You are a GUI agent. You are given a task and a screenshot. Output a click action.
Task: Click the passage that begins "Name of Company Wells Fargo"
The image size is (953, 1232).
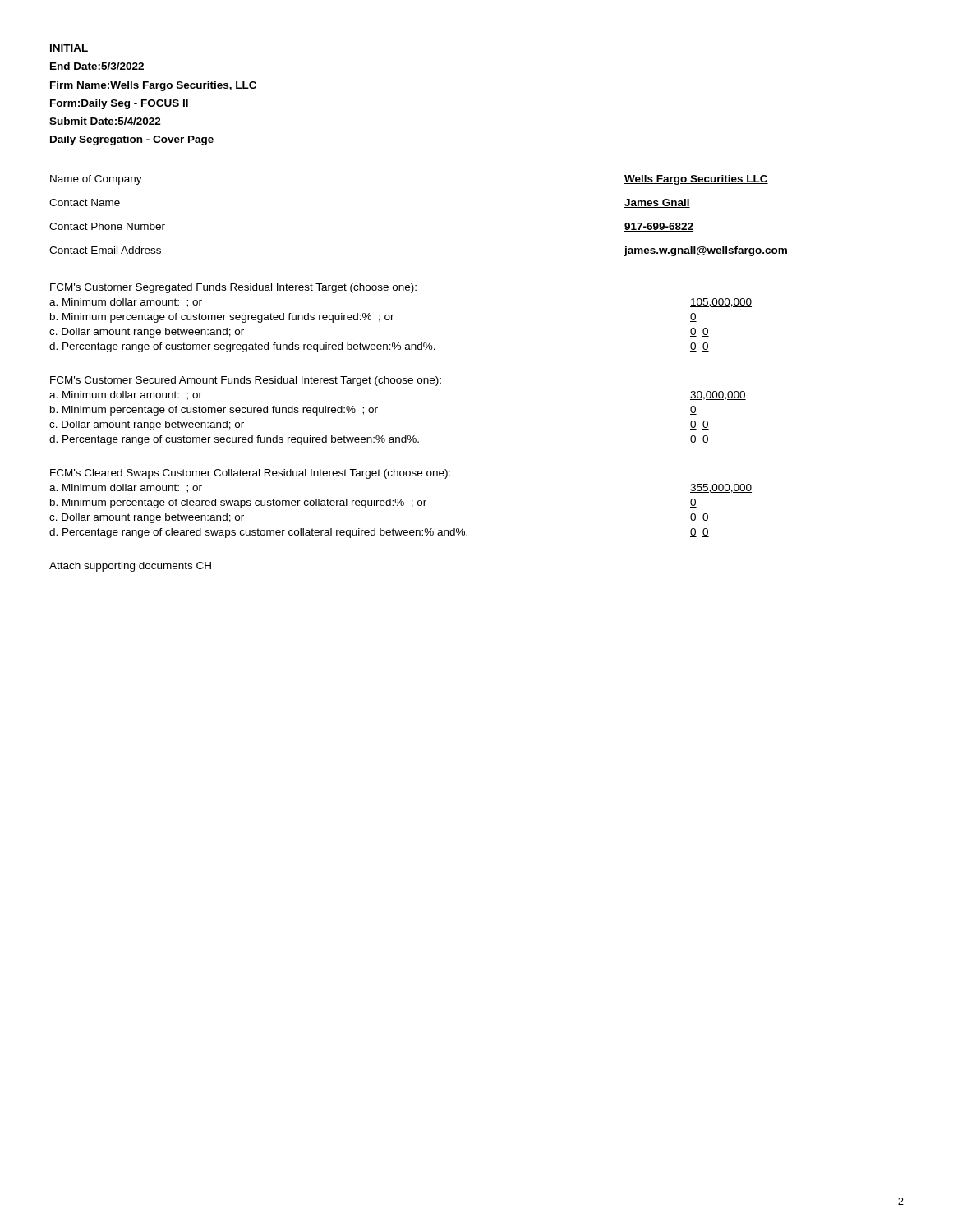click(x=97, y=181)
